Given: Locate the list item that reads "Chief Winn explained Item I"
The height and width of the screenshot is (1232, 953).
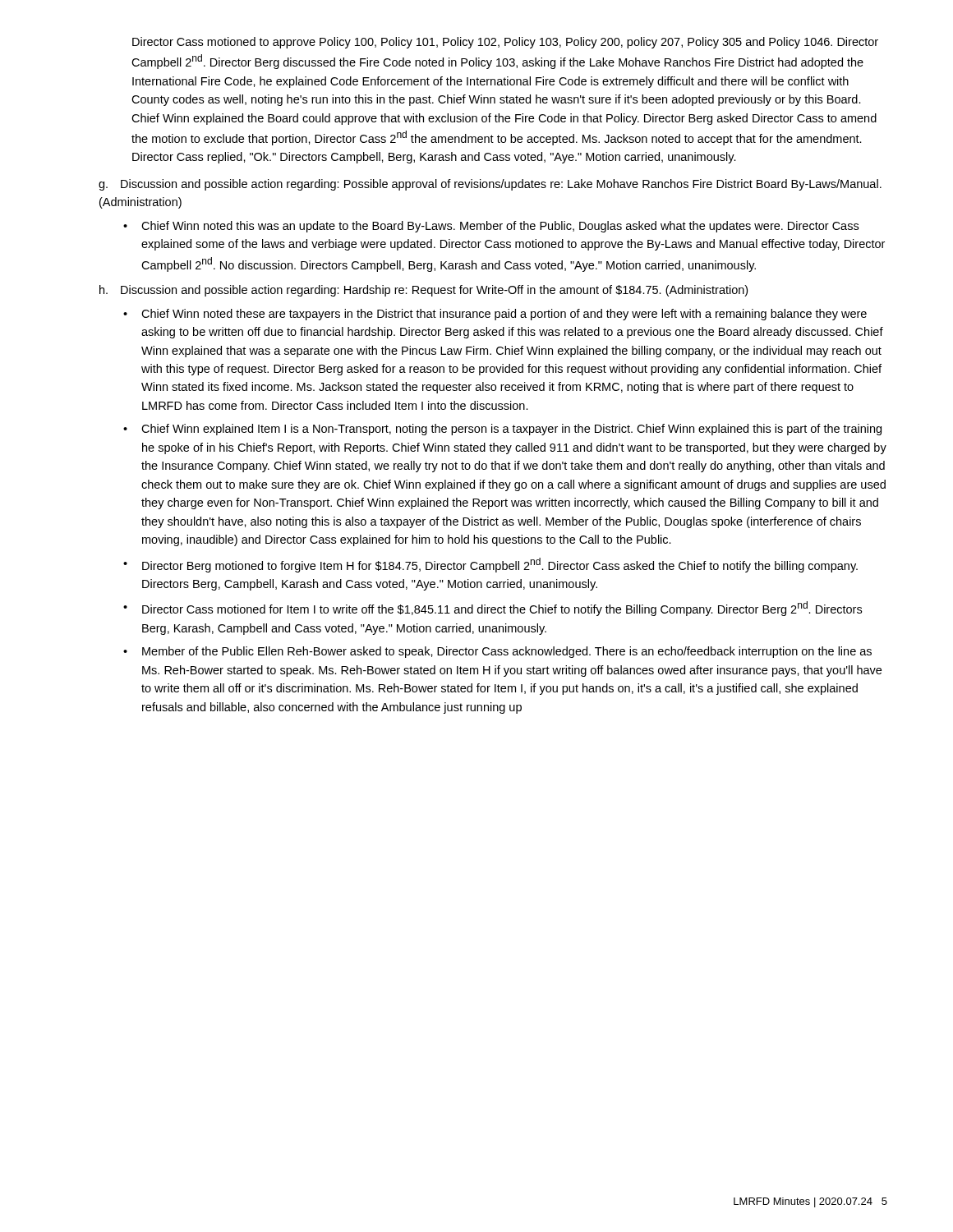Looking at the screenshot, I should 514,484.
